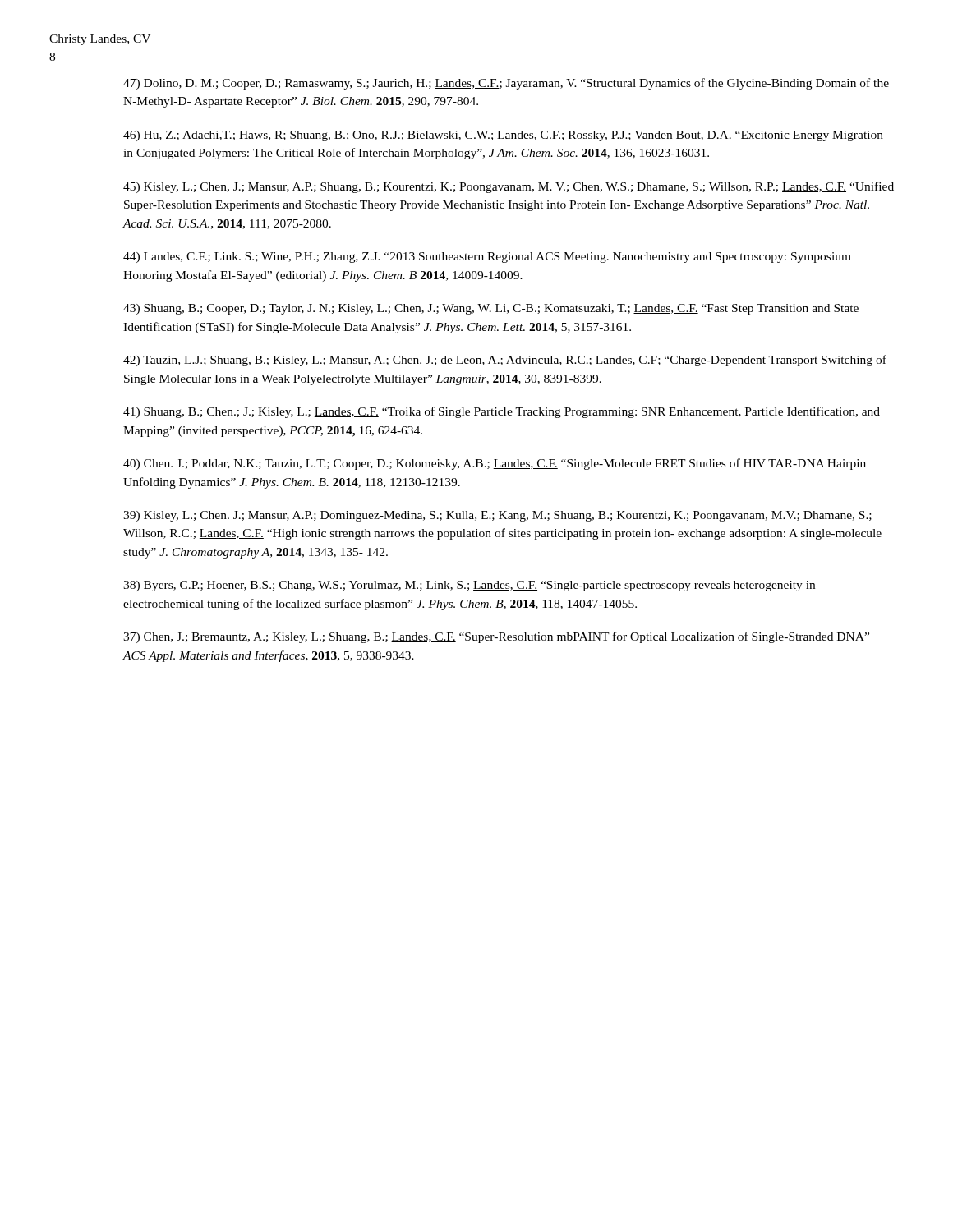Image resolution: width=953 pixels, height=1232 pixels.
Task: Locate the block starting "41) Shuang, B.;"
Action: pyautogui.click(x=502, y=420)
